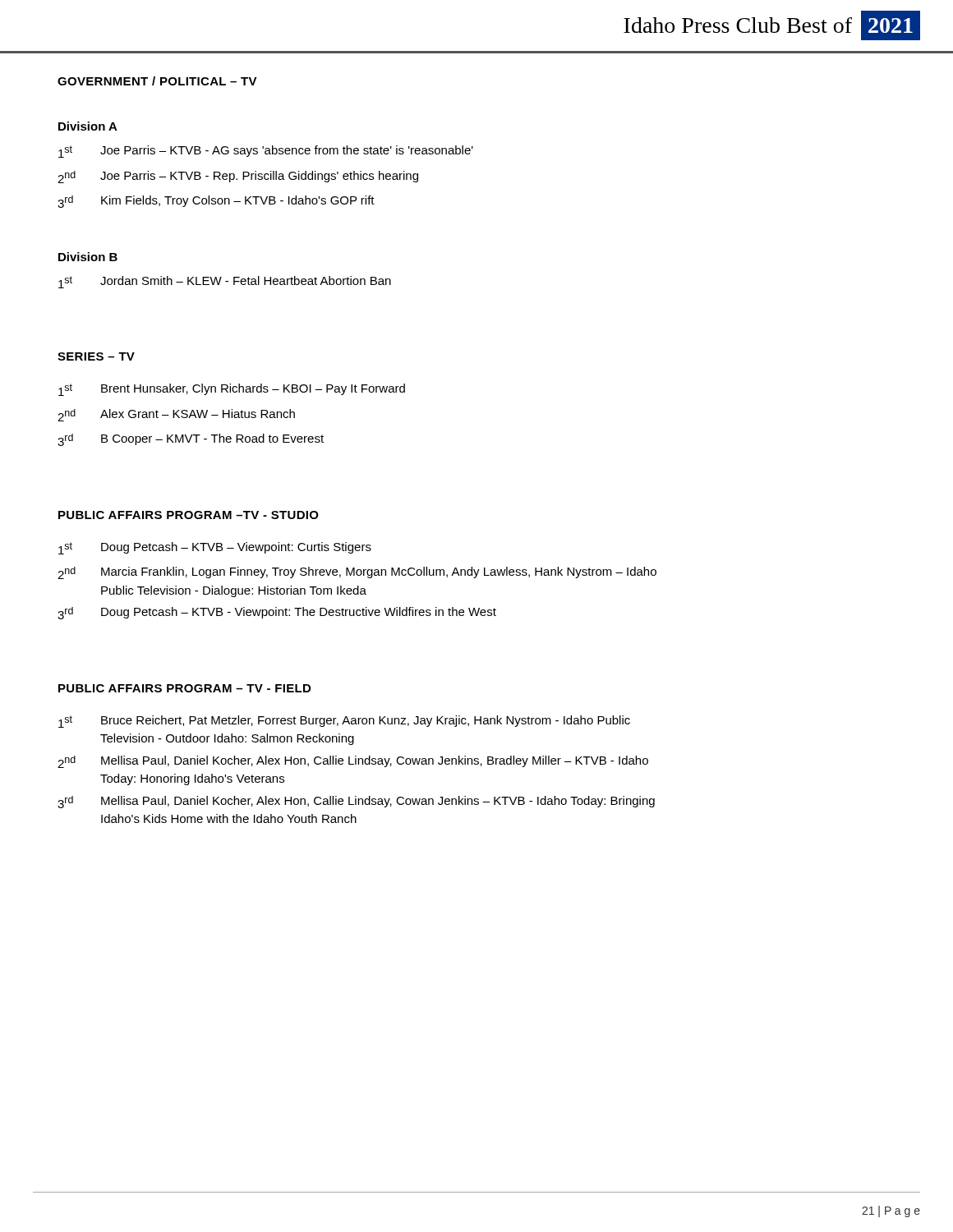Locate the block of text that opens with "3rd Doug Petcash – KTVB"
This screenshot has height=1232, width=953.
(x=476, y=614)
